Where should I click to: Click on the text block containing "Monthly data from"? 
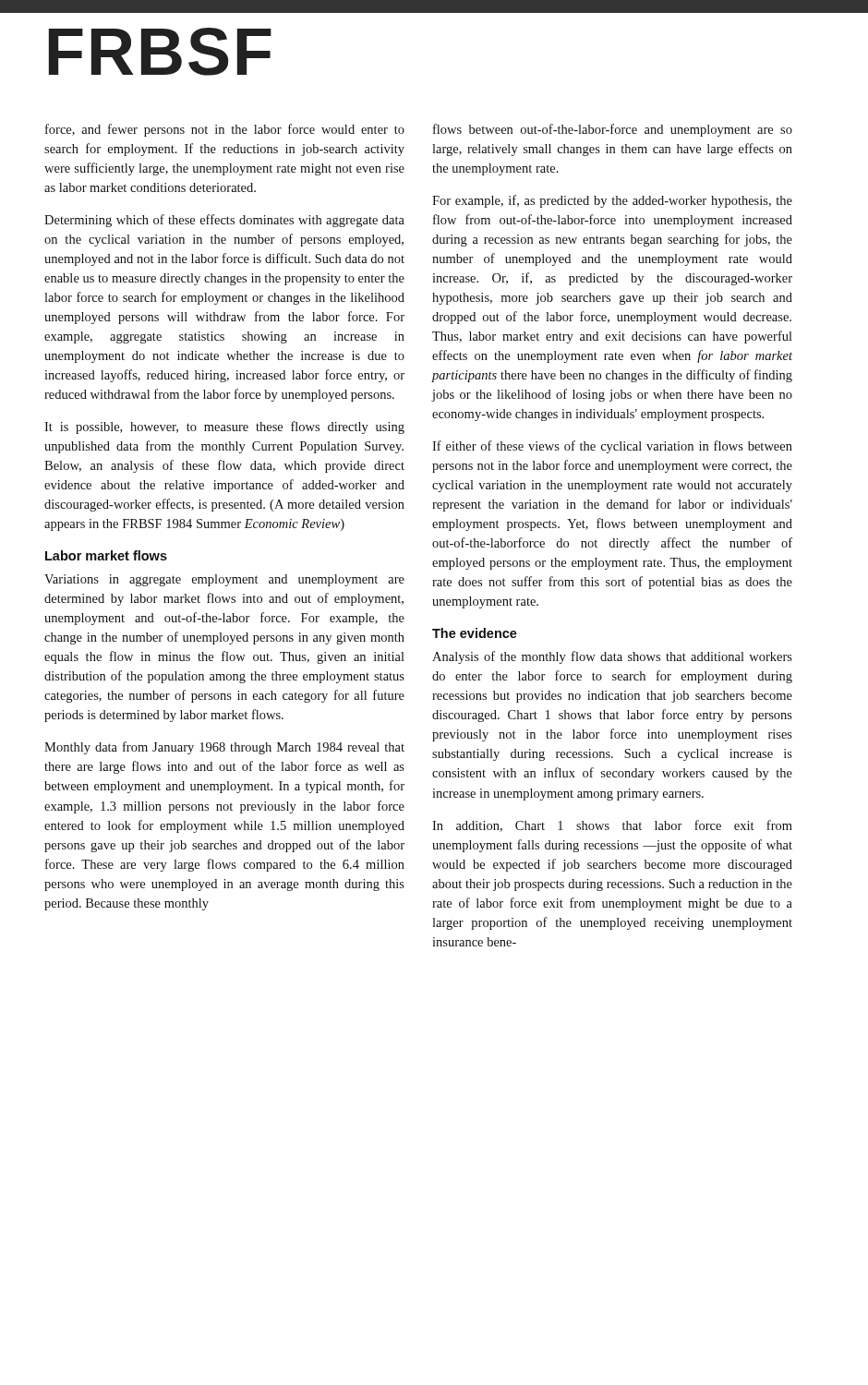pyautogui.click(x=224, y=826)
